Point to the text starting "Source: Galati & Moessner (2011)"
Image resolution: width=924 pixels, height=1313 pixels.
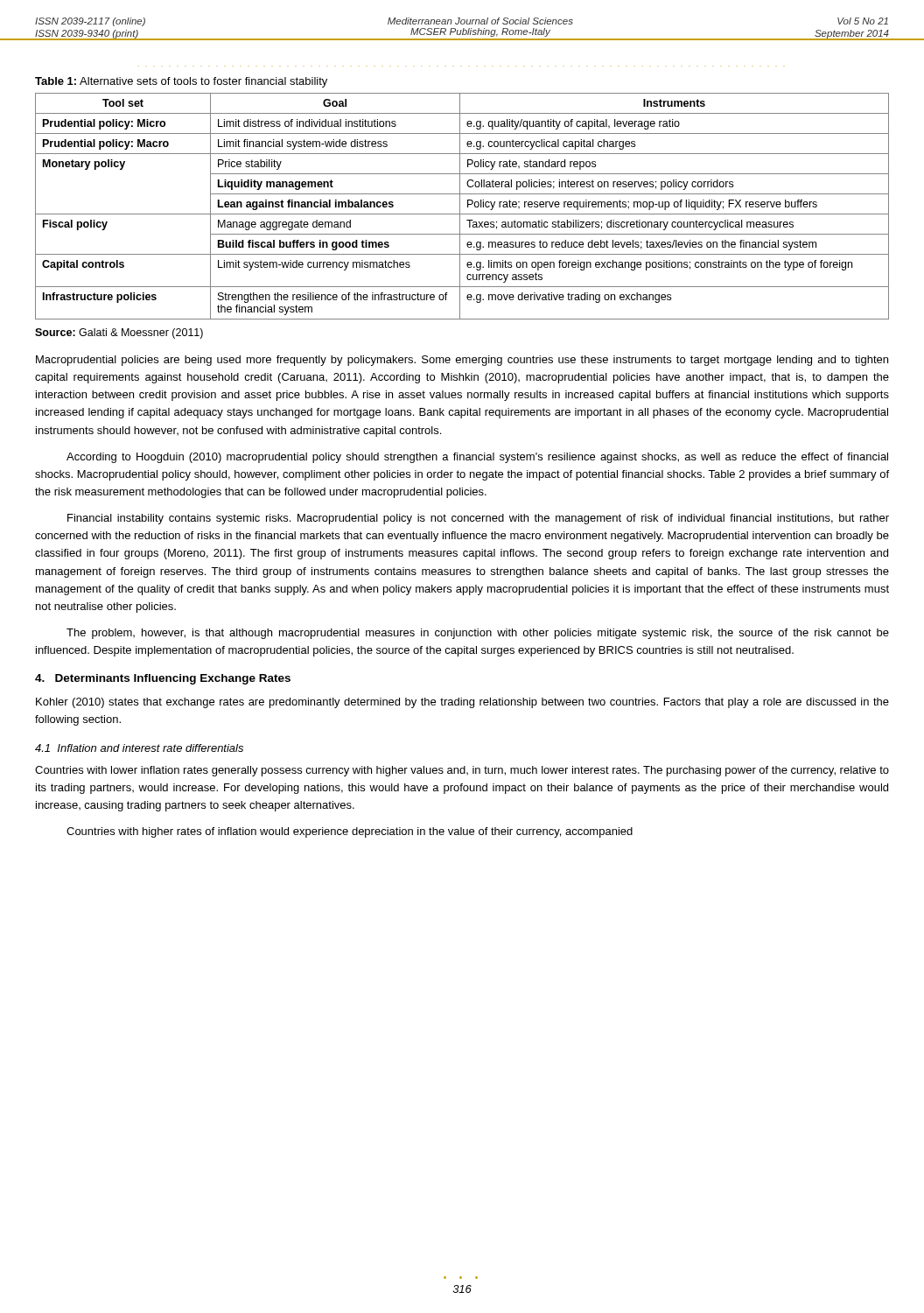pyautogui.click(x=119, y=333)
